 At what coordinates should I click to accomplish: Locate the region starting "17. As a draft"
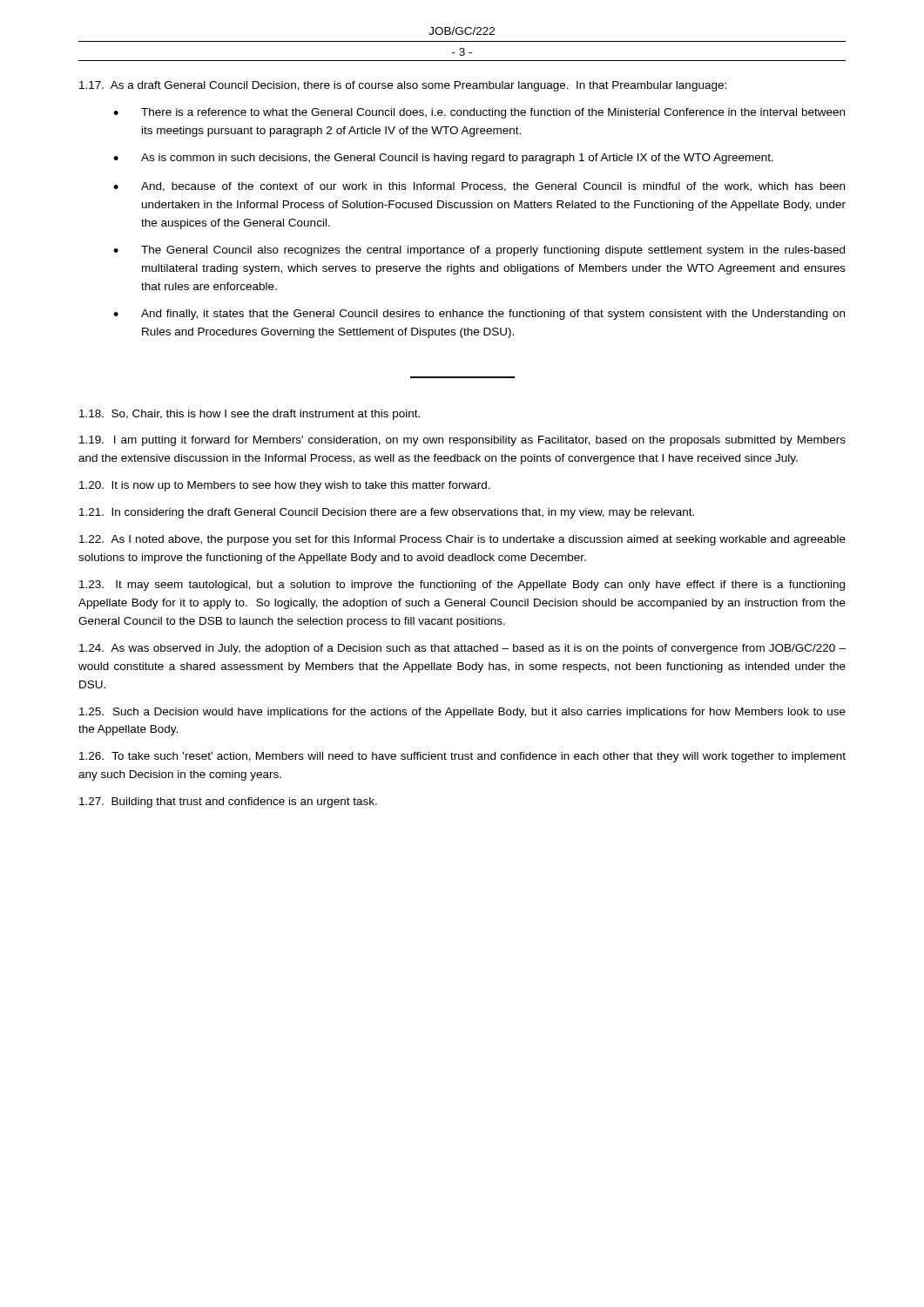tap(403, 85)
